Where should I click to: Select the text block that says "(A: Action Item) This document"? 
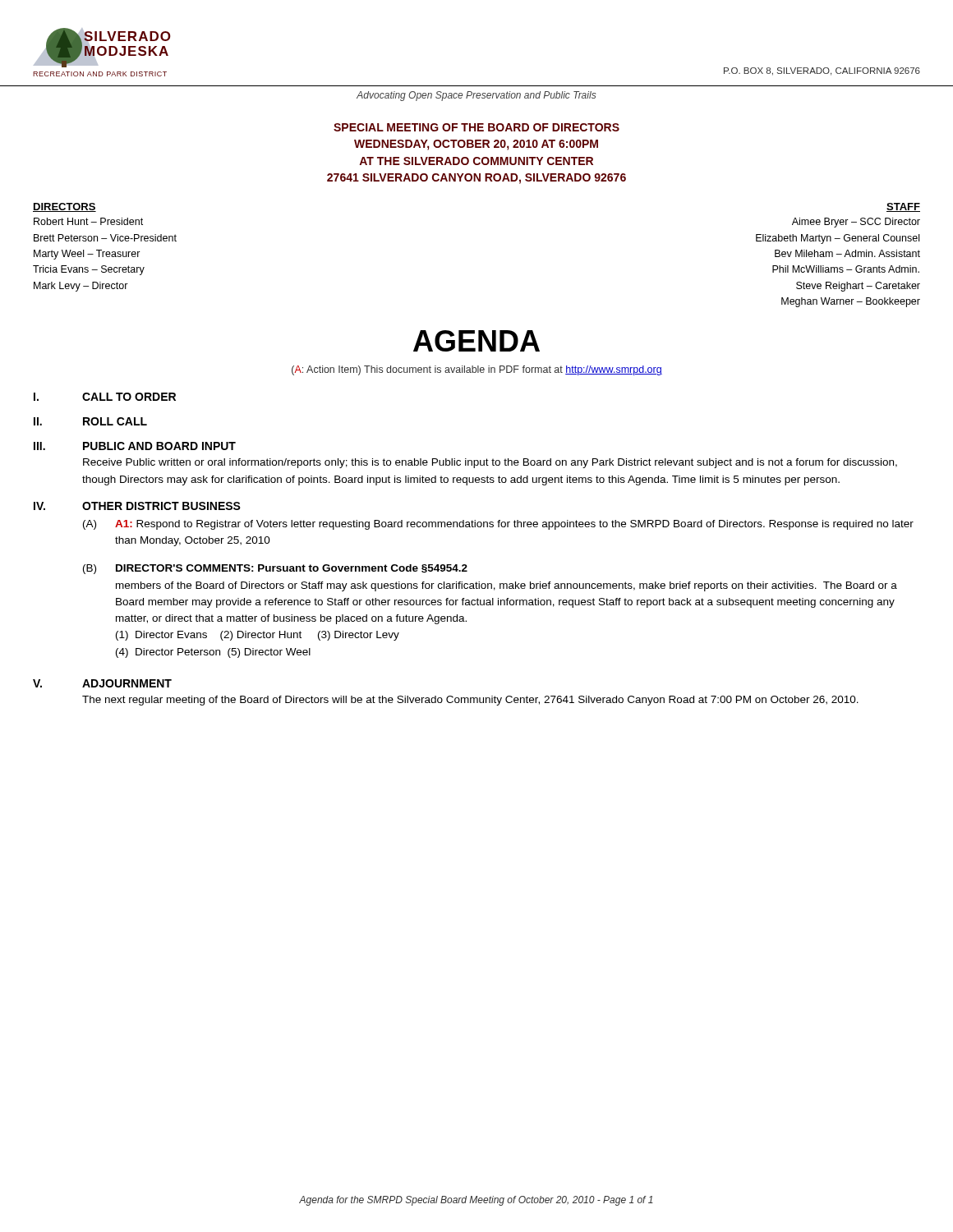(476, 370)
